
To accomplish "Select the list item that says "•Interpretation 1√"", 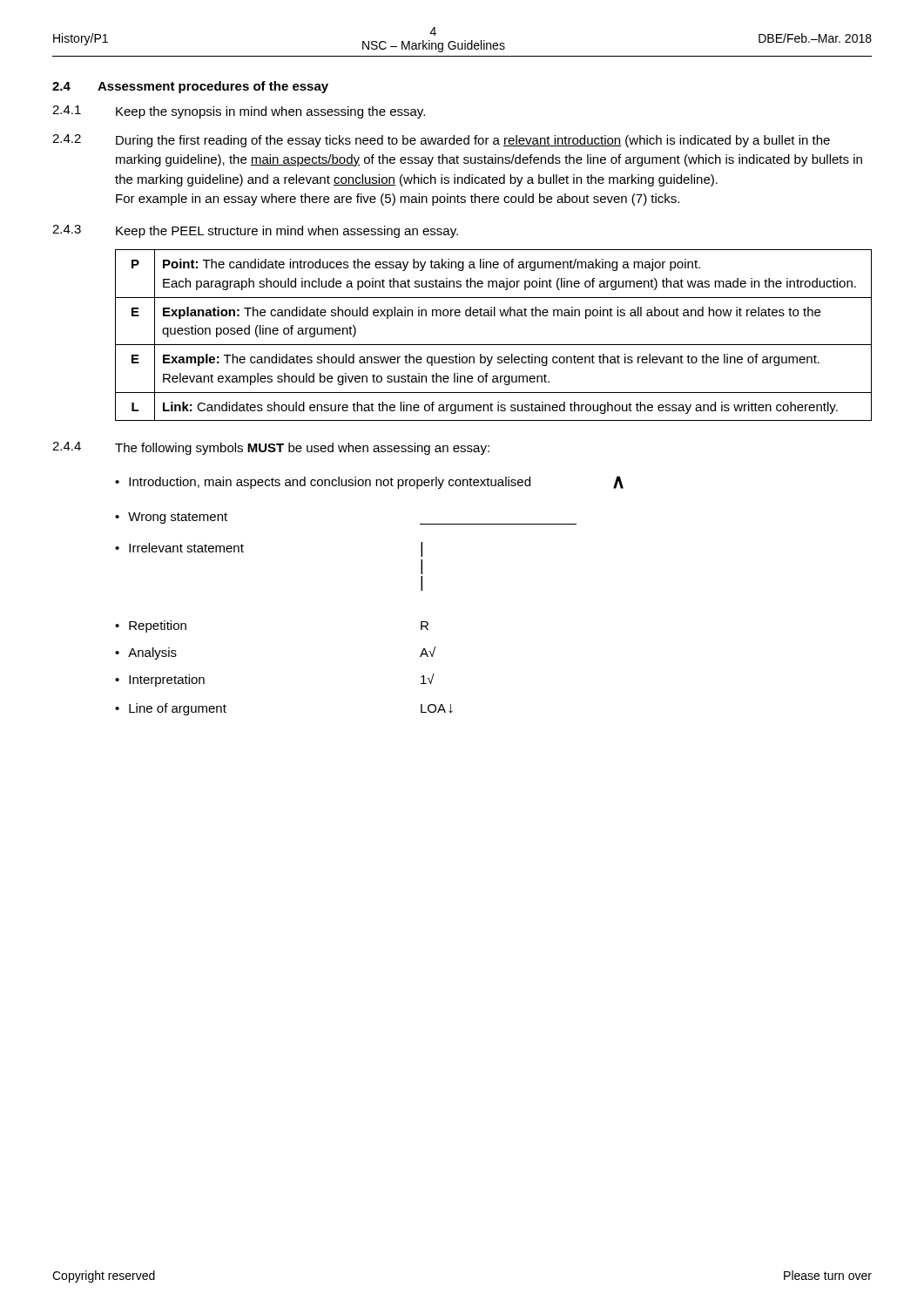I will coord(156,680).
